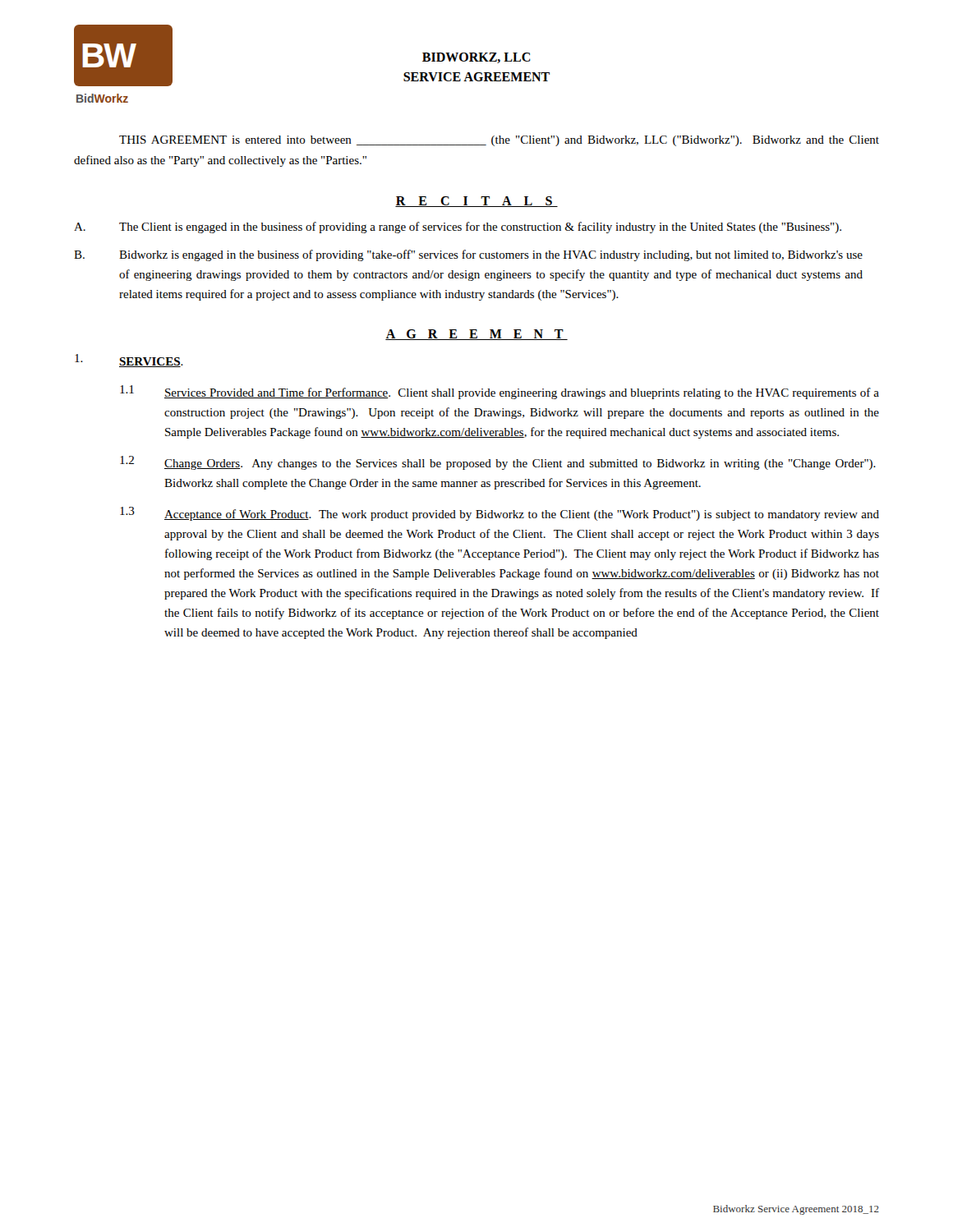Locate the text block that says "1 Services Provided and Time for Performance."

pyautogui.click(x=499, y=412)
